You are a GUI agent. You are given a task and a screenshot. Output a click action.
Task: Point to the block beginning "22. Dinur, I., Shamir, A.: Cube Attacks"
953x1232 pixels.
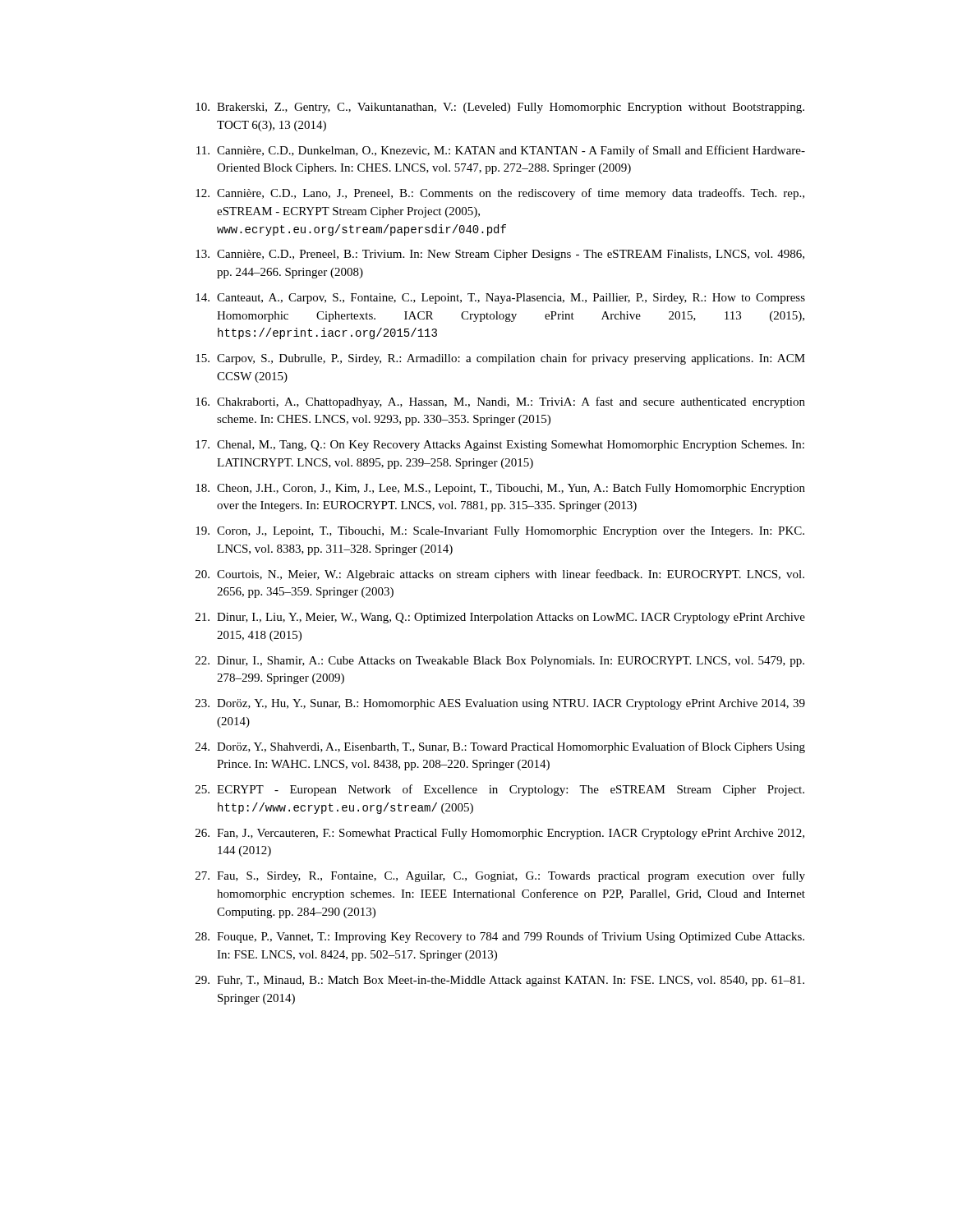[493, 670]
